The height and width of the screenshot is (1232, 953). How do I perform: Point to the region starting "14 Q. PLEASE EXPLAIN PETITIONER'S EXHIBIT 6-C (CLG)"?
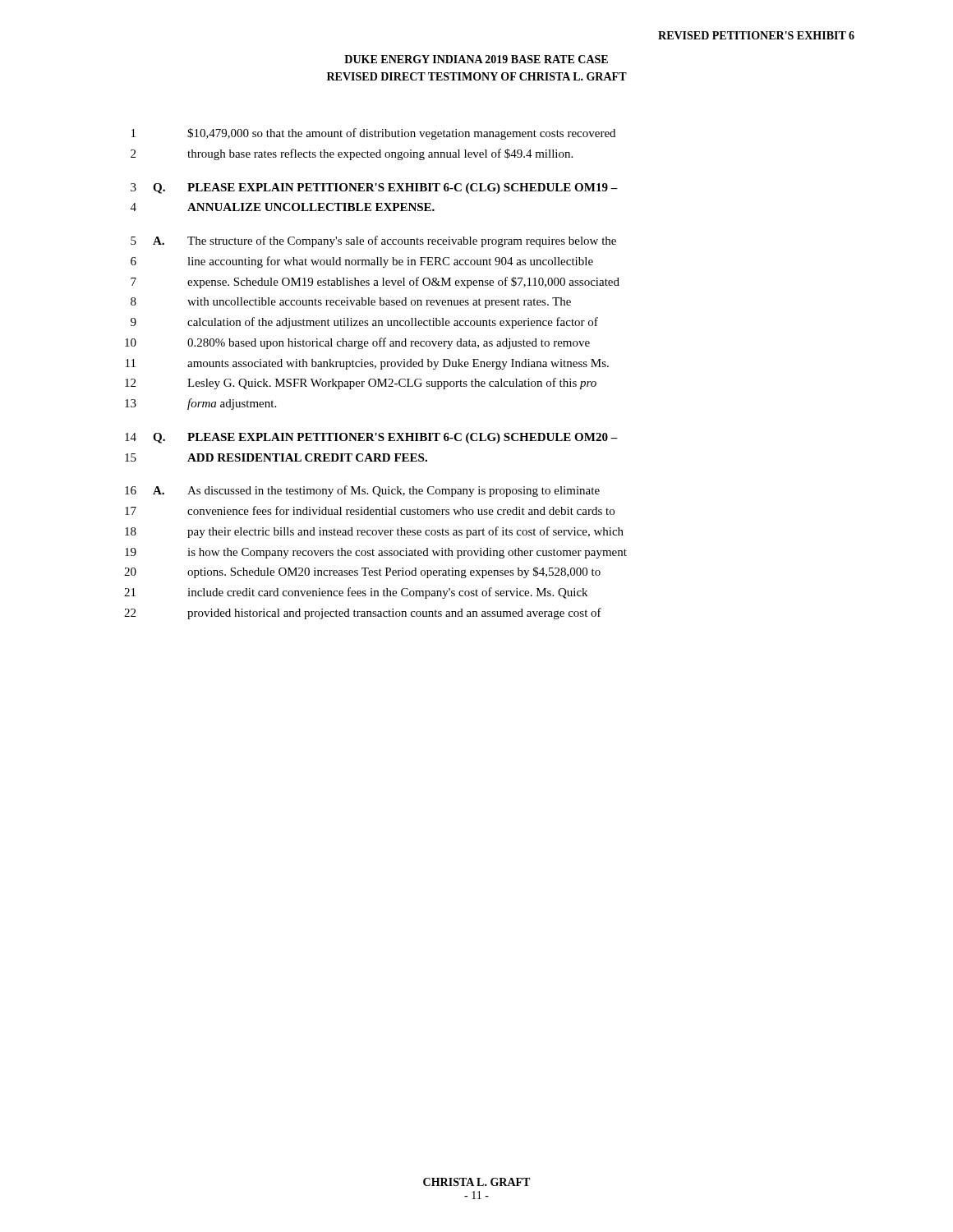point(485,437)
